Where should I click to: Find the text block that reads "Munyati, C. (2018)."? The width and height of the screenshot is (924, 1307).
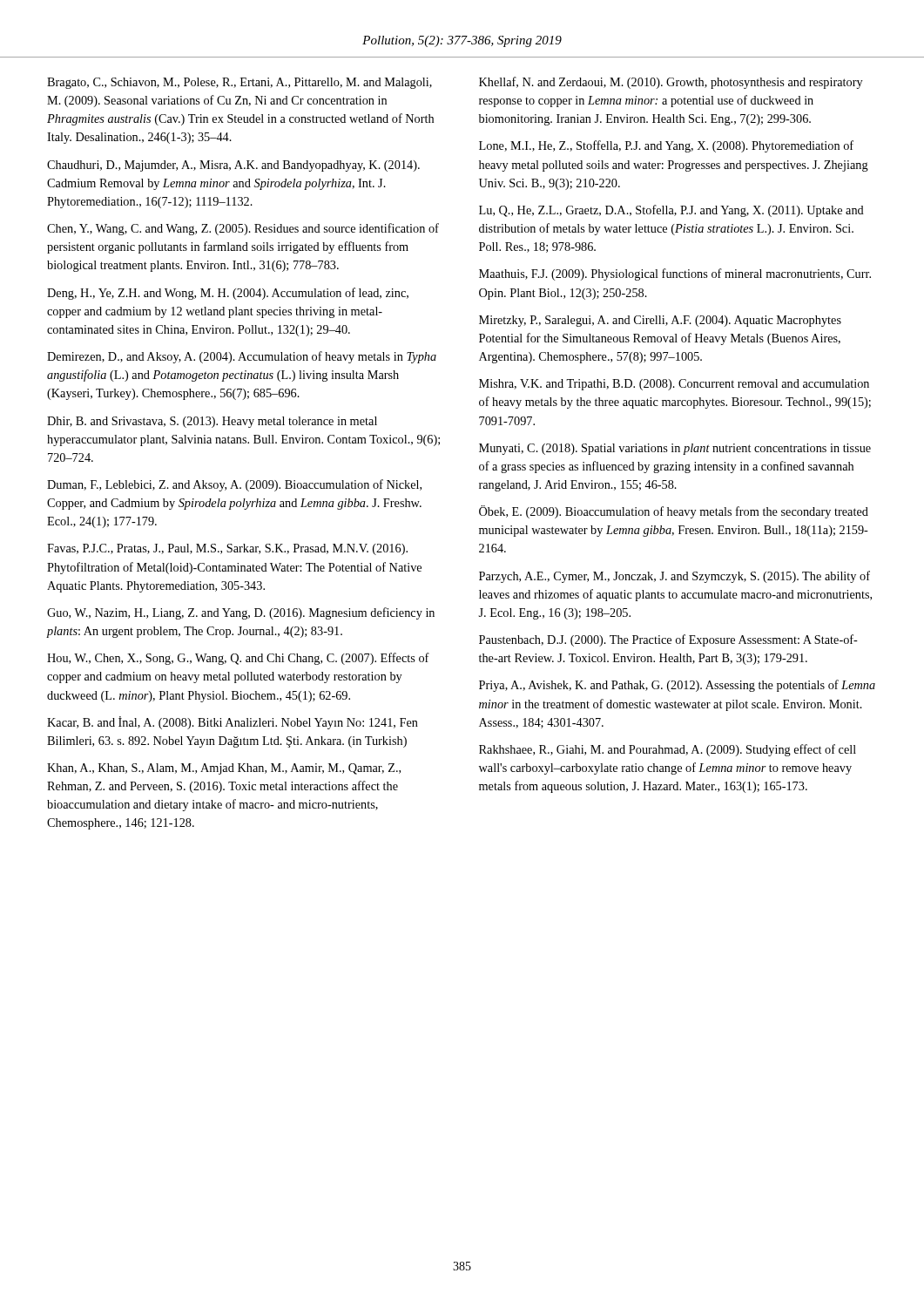click(x=675, y=466)
